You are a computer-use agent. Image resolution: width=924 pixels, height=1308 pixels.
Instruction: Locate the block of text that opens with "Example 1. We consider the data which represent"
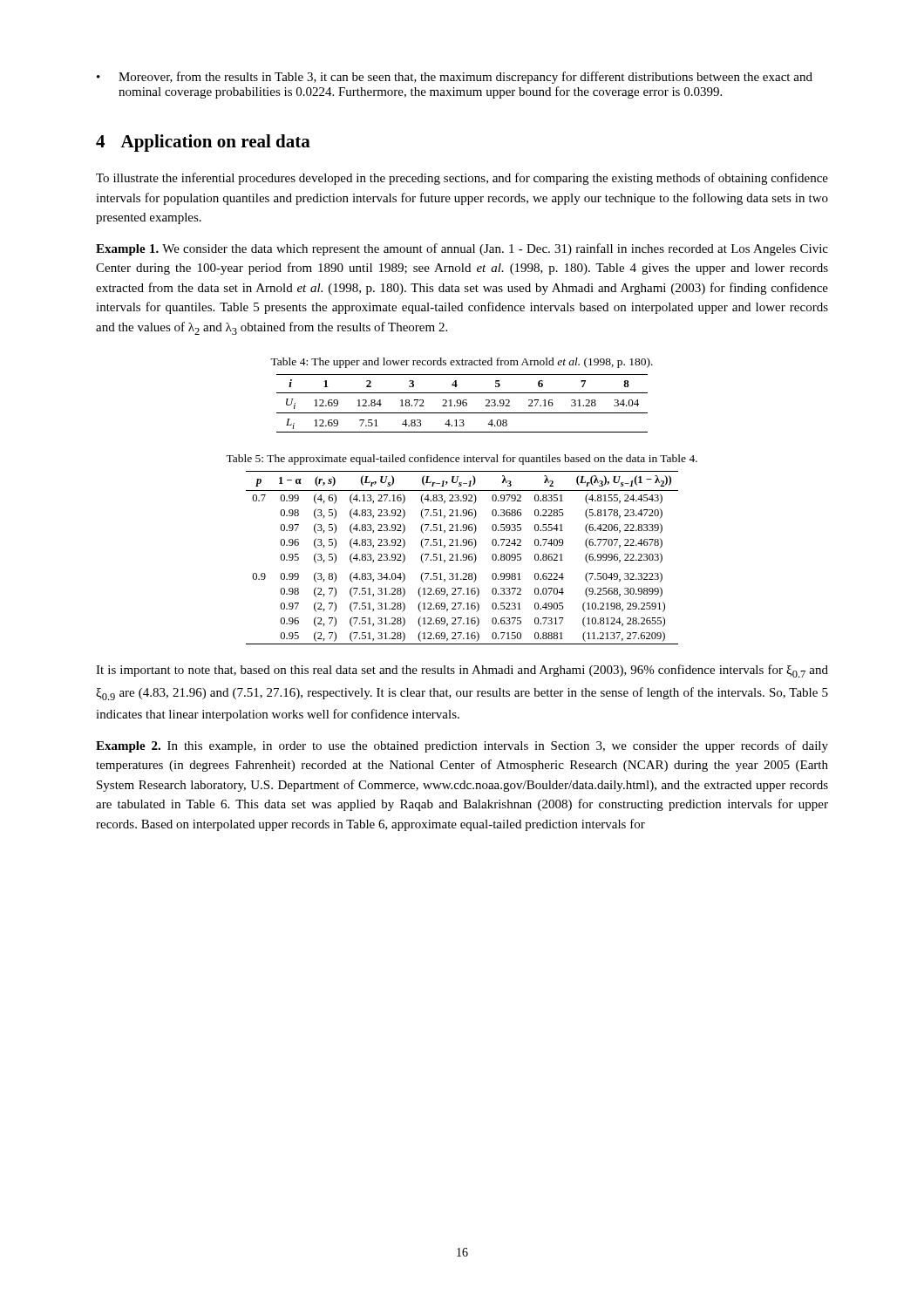click(x=462, y=289)
